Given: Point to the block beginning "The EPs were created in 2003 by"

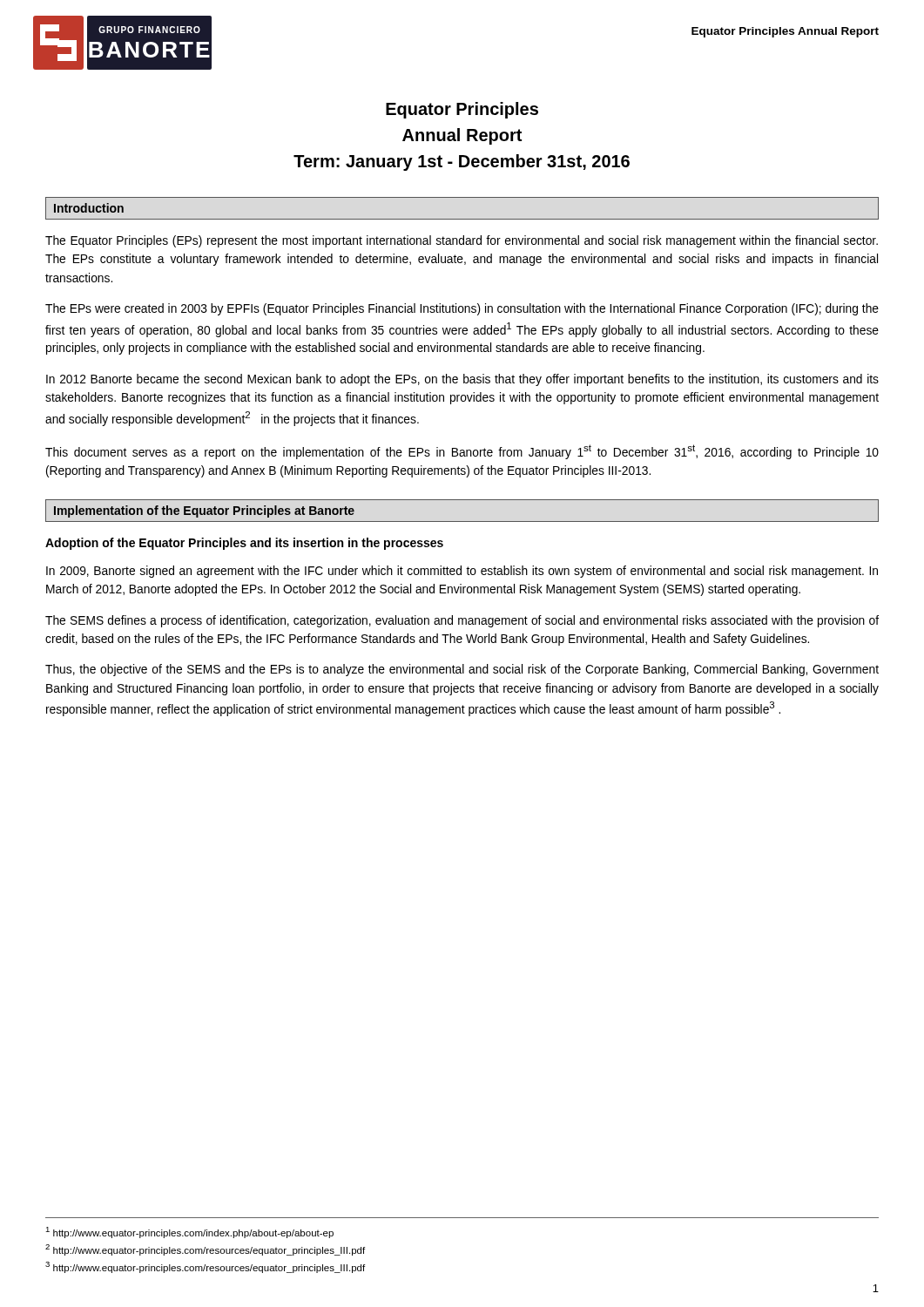Looking at the screenshot, I should 462,329.
